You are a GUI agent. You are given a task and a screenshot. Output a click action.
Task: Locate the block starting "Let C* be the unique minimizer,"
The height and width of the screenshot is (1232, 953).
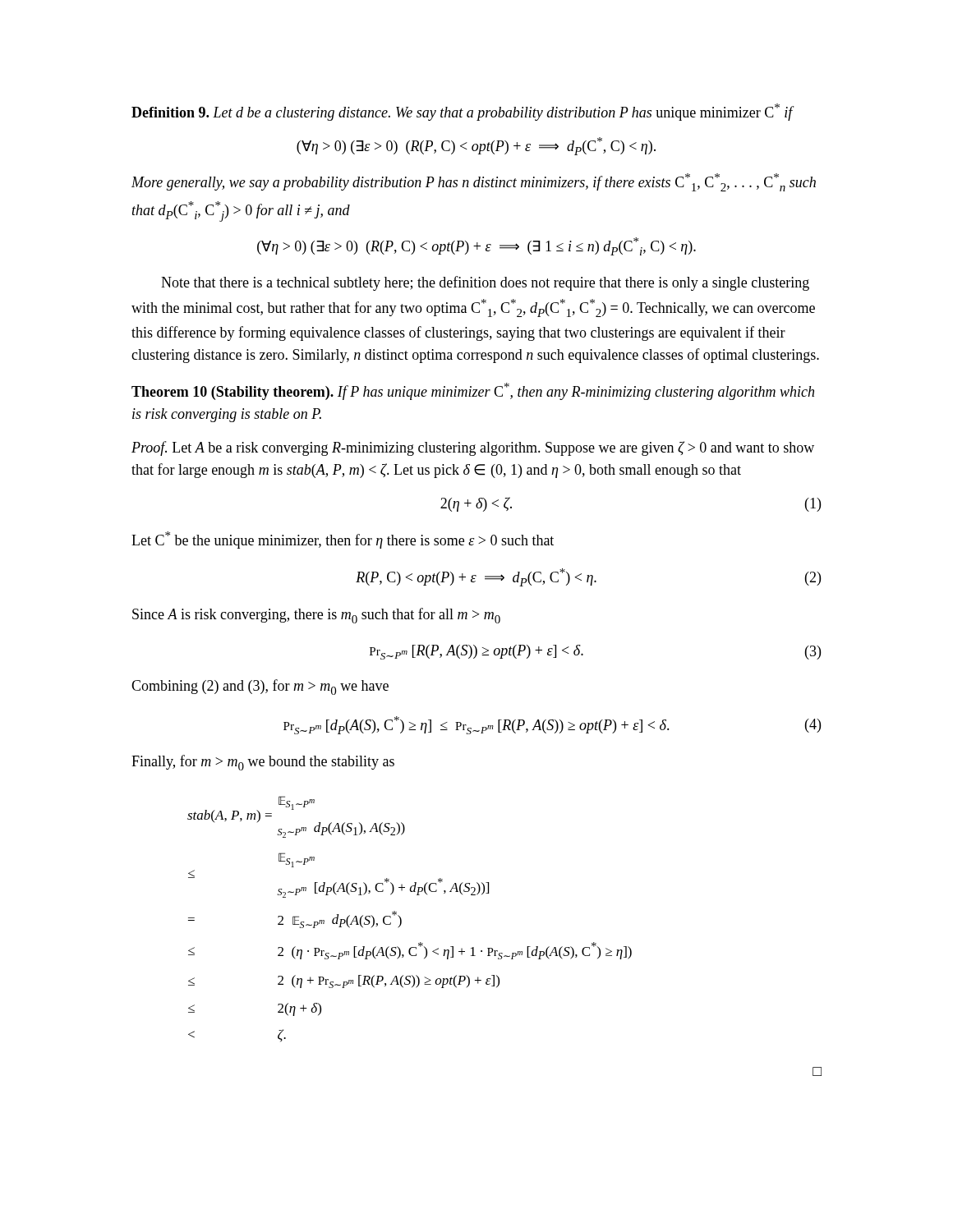pos(343,539)
